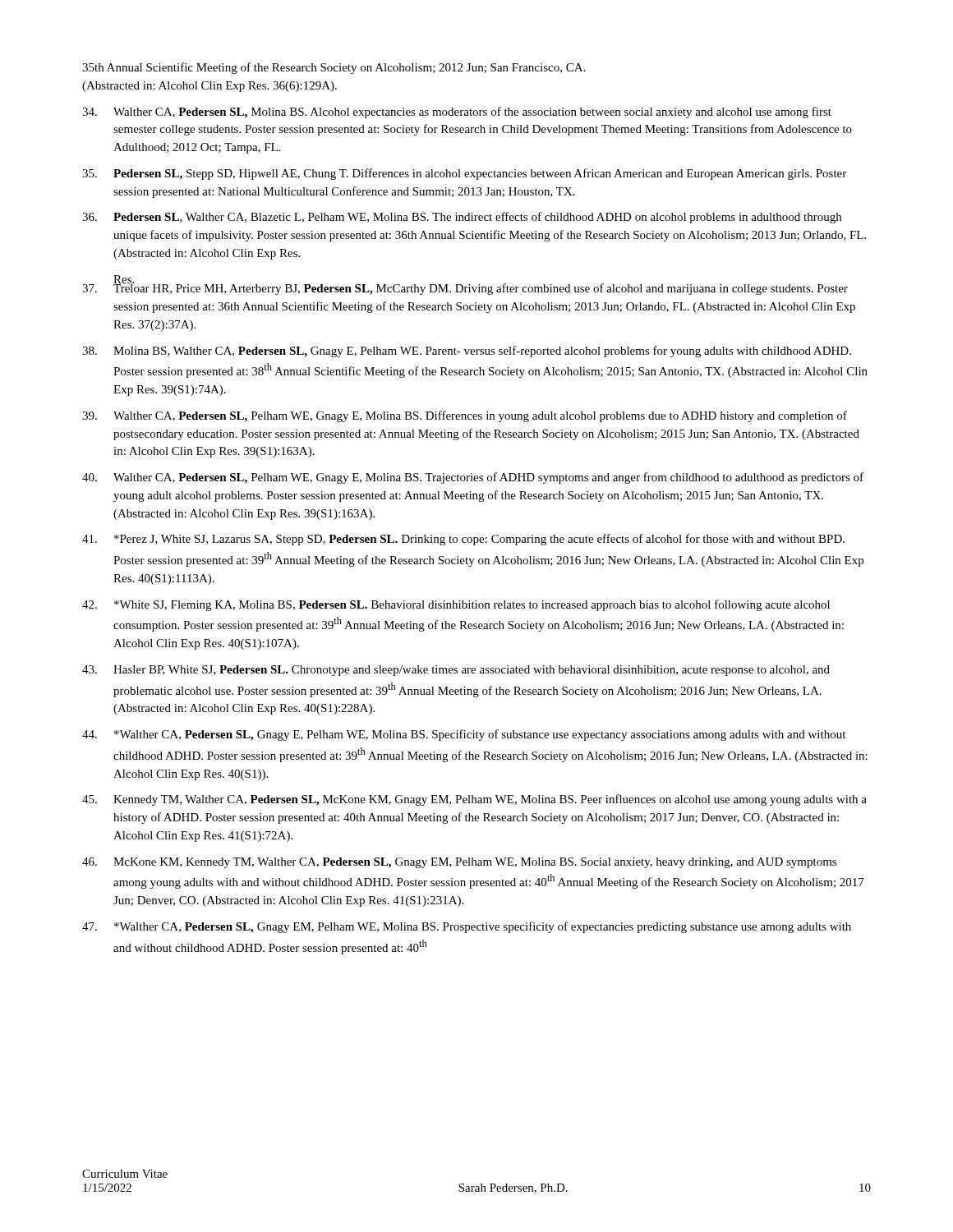Click on the list item that reads "42. *White SJ, Fleming"
The width and height of the screenshot is (953, 1232).
[x=476, y=624]
